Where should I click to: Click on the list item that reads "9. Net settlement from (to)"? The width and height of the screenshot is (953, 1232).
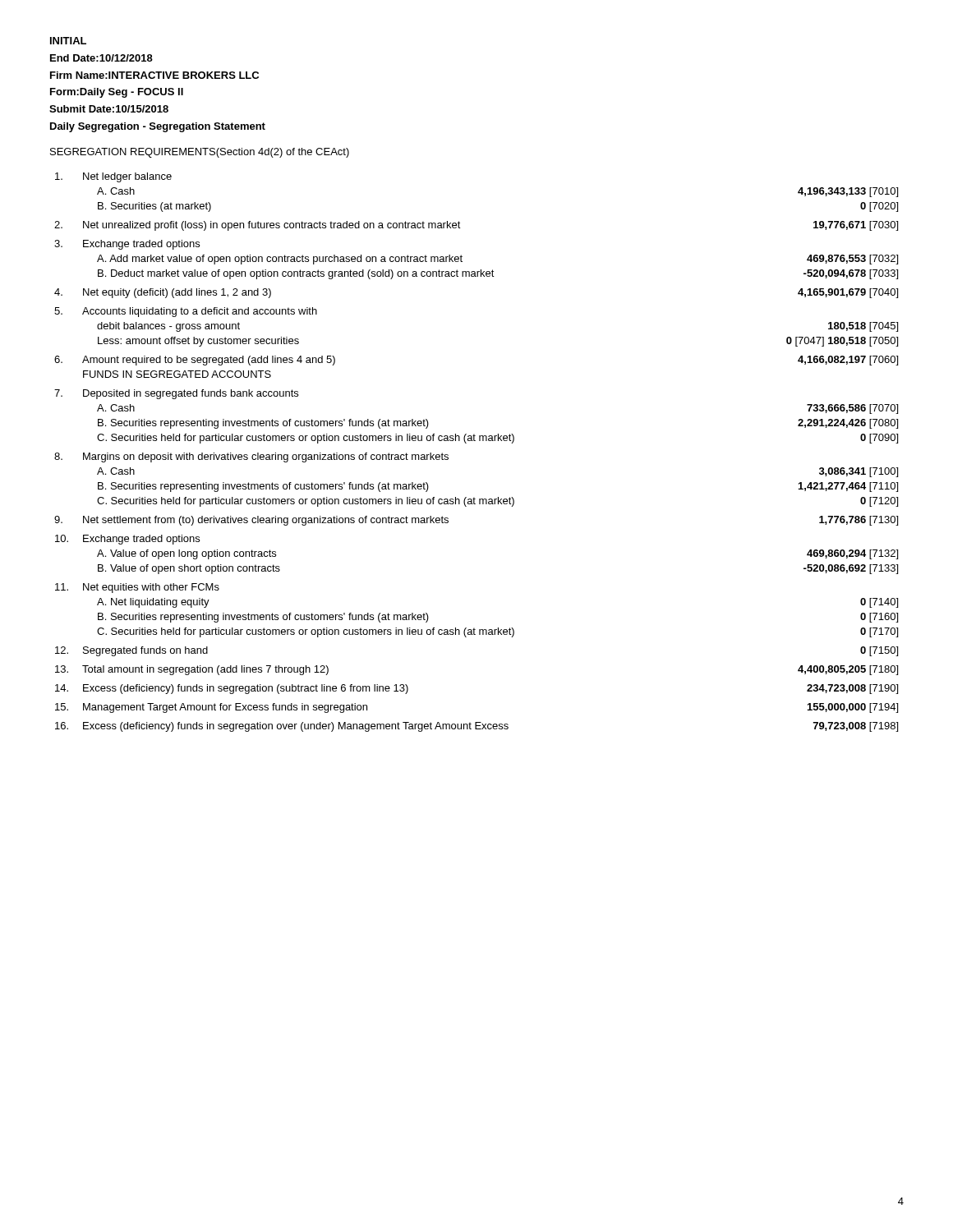[x=262, y=520]
